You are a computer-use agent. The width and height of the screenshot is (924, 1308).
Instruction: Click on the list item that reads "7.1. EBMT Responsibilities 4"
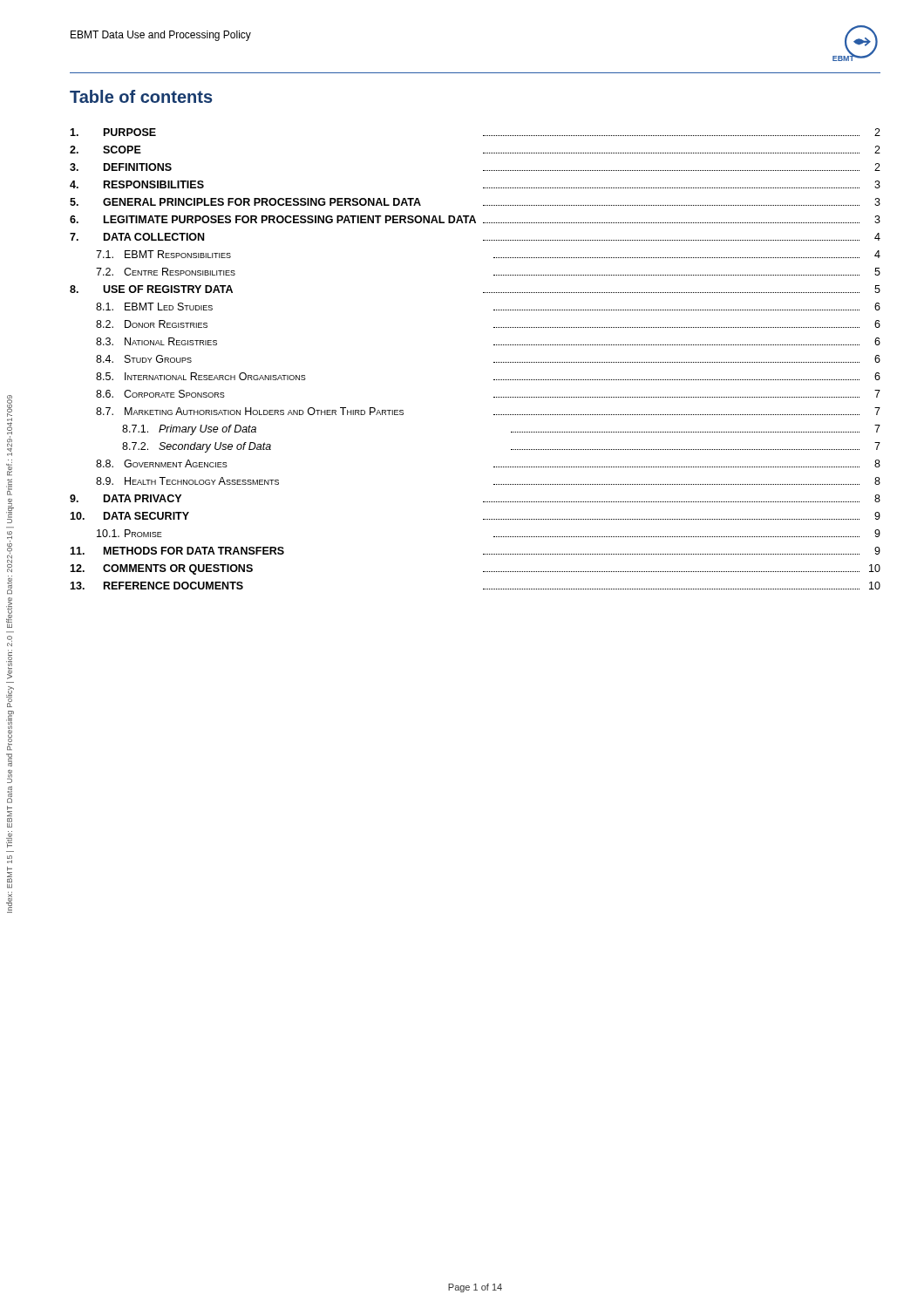pyautogui.click(x=488, y=255)
